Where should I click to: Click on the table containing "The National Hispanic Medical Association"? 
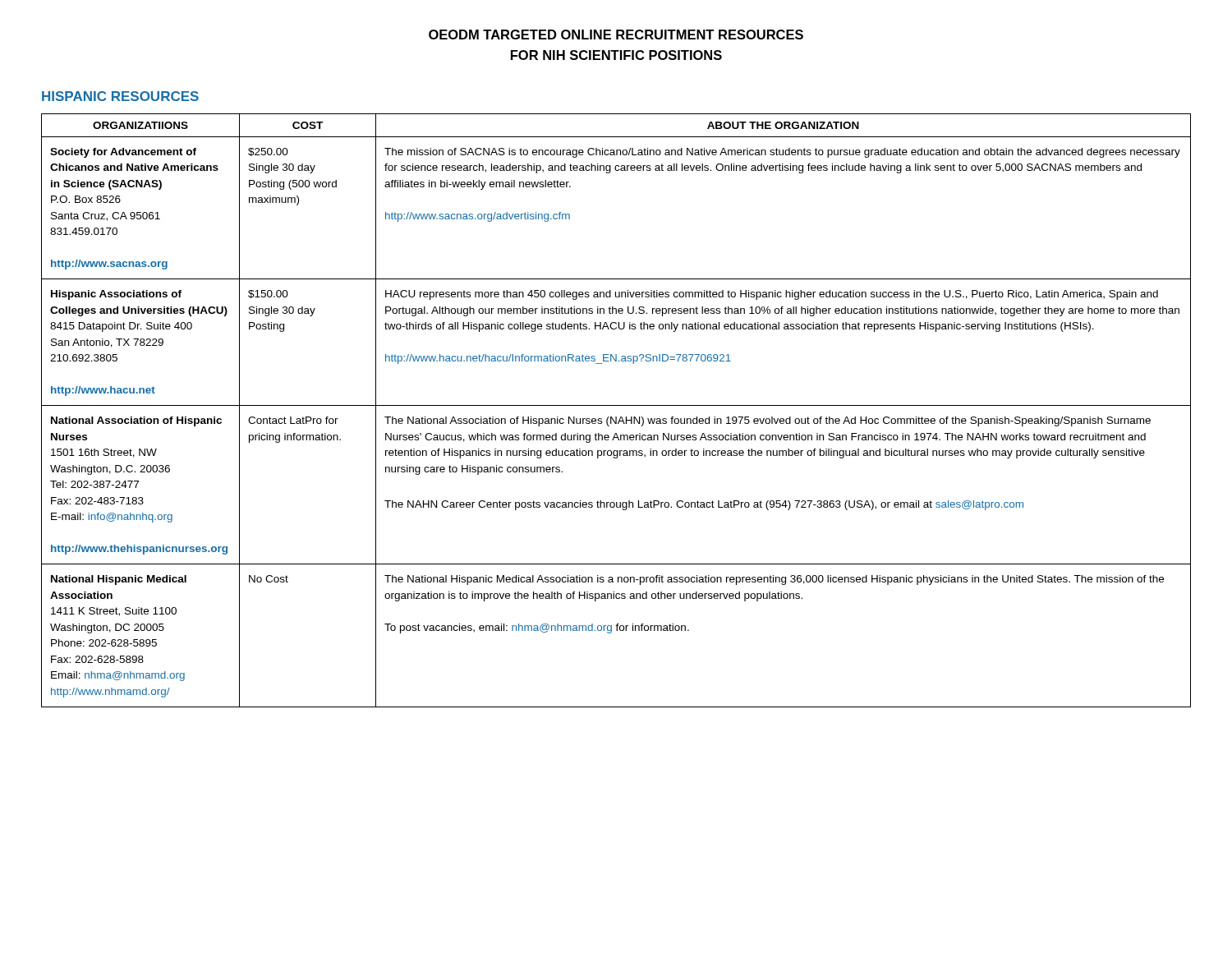(x=616, y=410)
